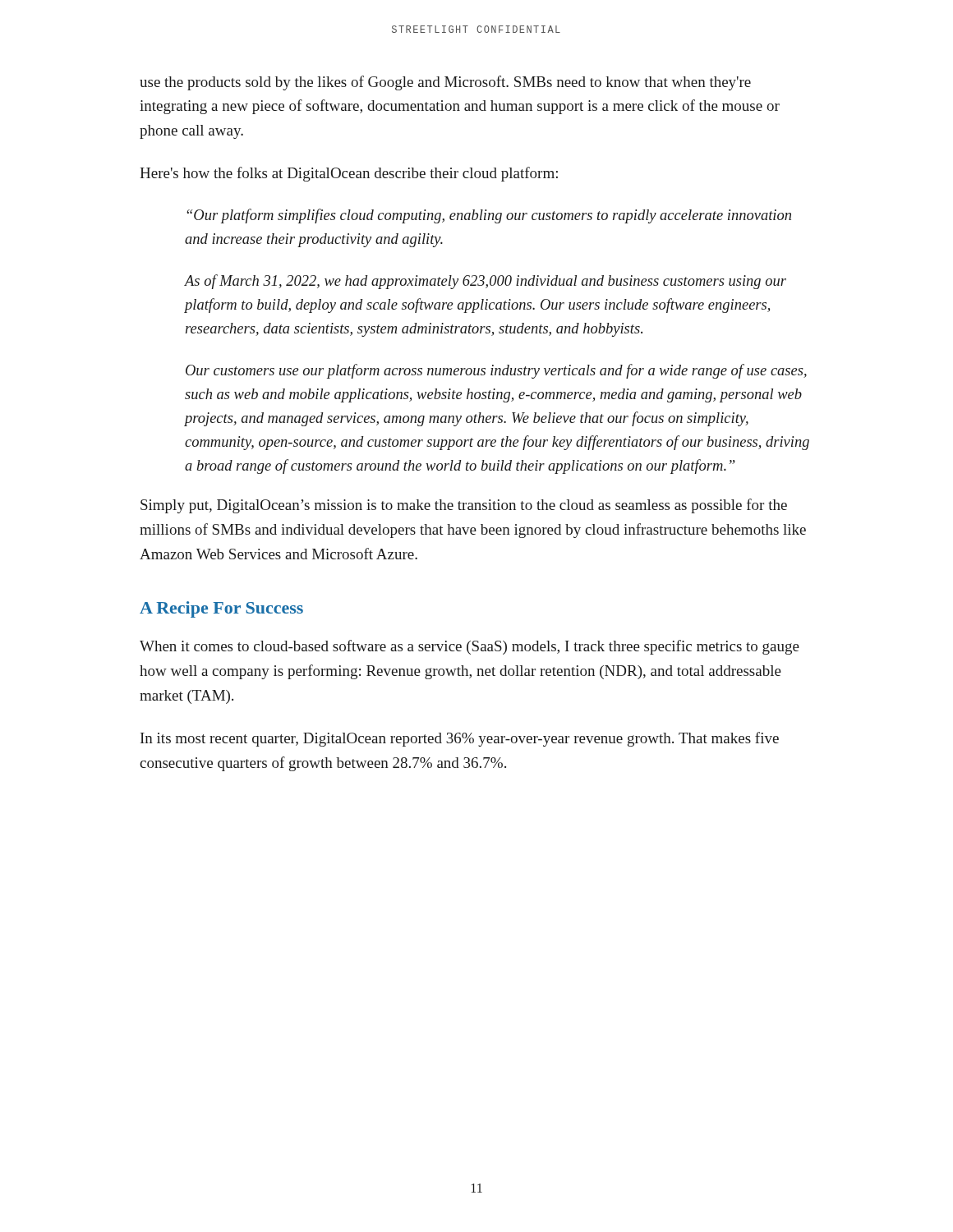This screenshot has height=1232, width=953.
Task: Find the text block that reads "When it comes to cloud-based software as a"
Action: [x=470, y=671]
